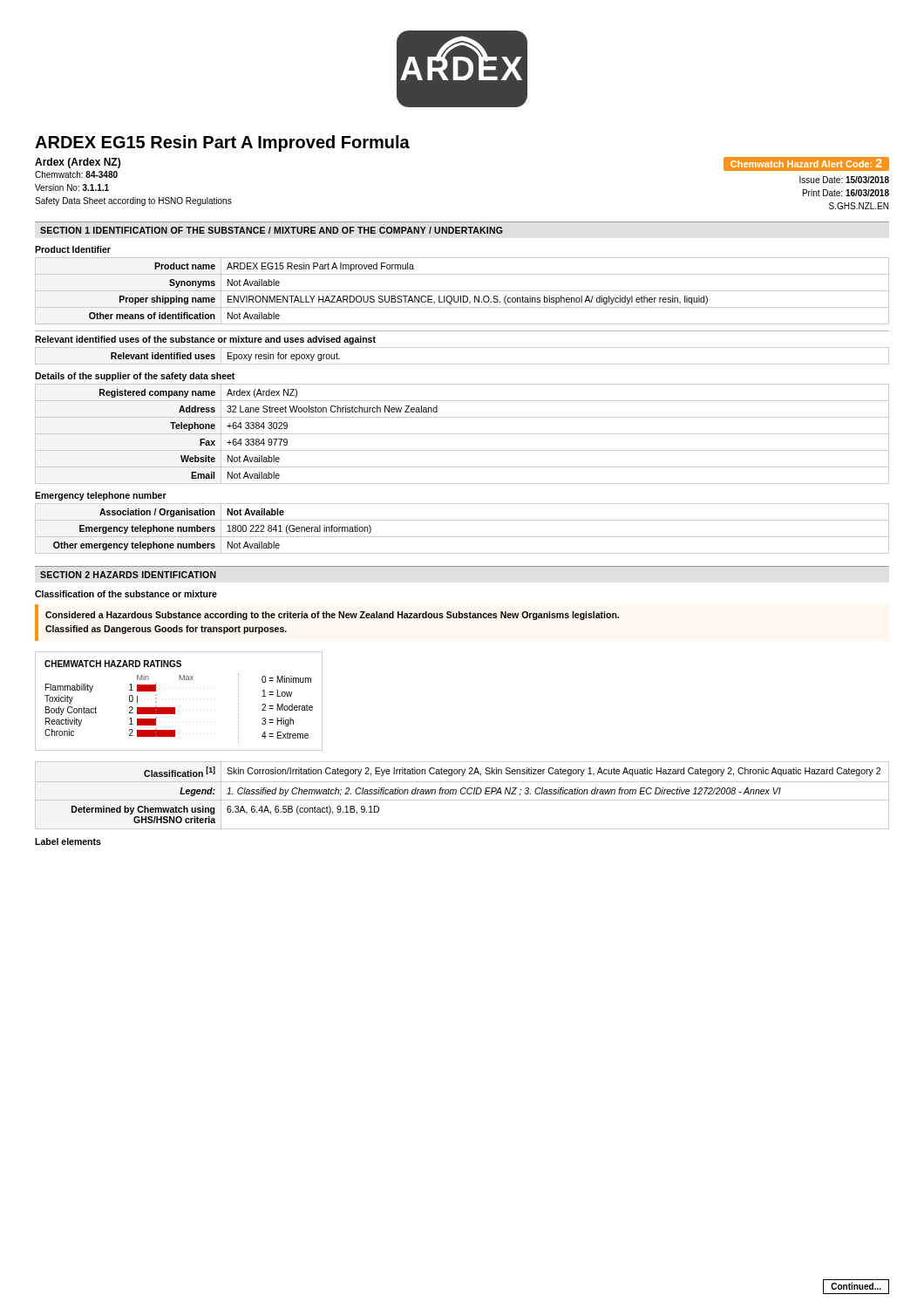Image resolution: width=924 pixels, height=1308 pixels.
Task: Where does it say "Label elements"?
Action: (68, 841)
